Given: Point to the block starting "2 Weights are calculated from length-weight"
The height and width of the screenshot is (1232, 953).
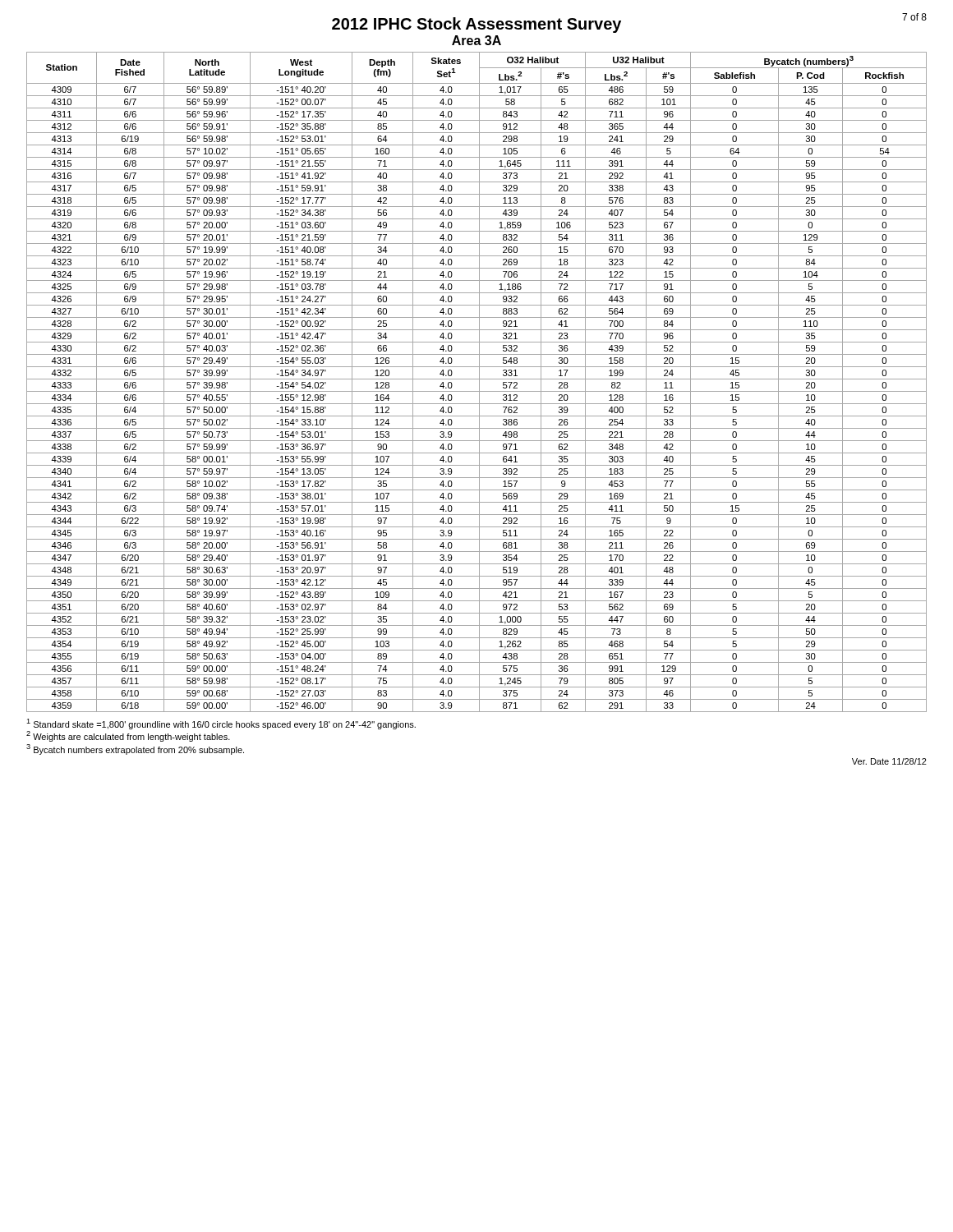Looking at the screenshot, I should point(128,736).
